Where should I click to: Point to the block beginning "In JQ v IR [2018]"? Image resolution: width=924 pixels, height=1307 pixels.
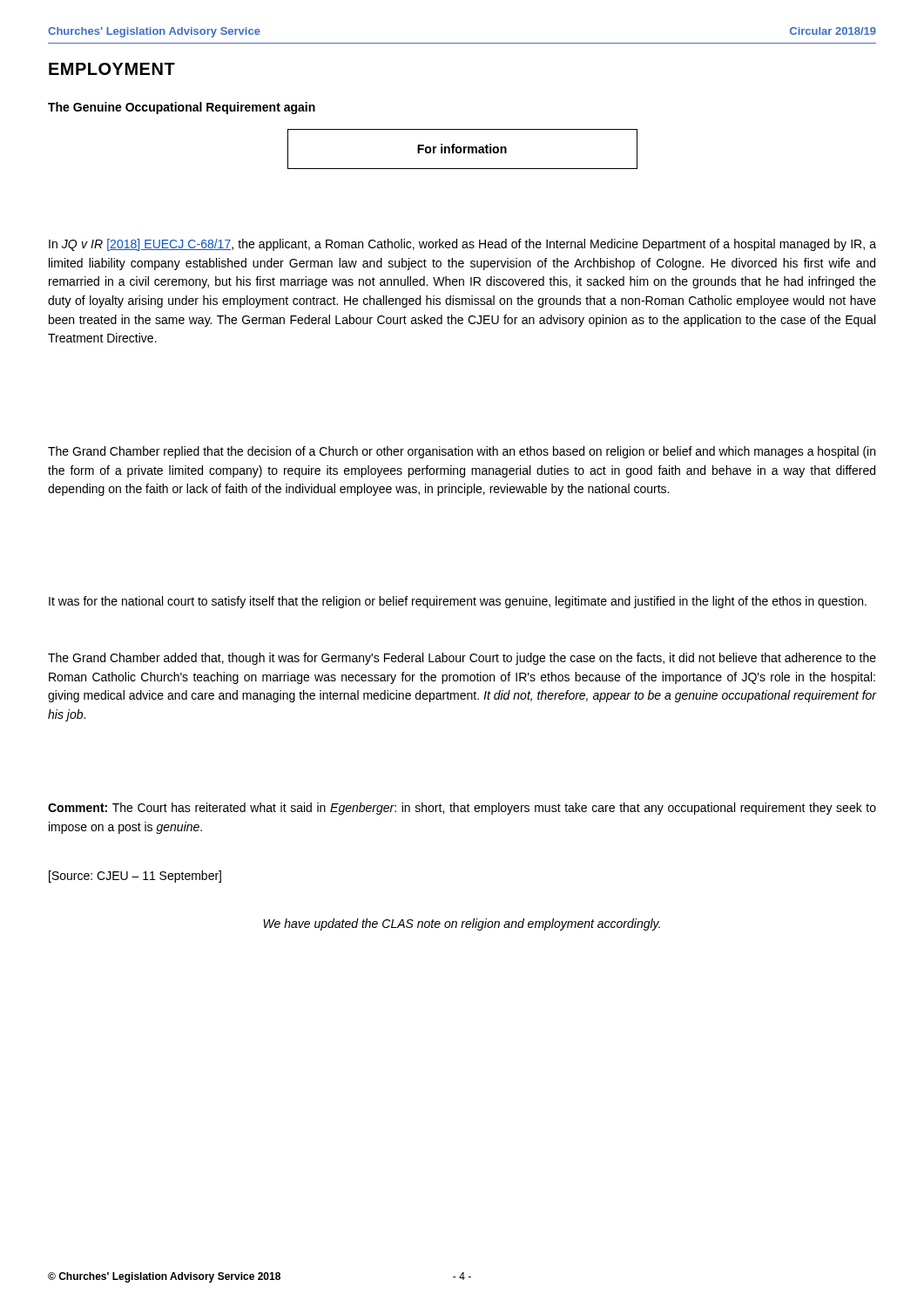coord(462,291)
